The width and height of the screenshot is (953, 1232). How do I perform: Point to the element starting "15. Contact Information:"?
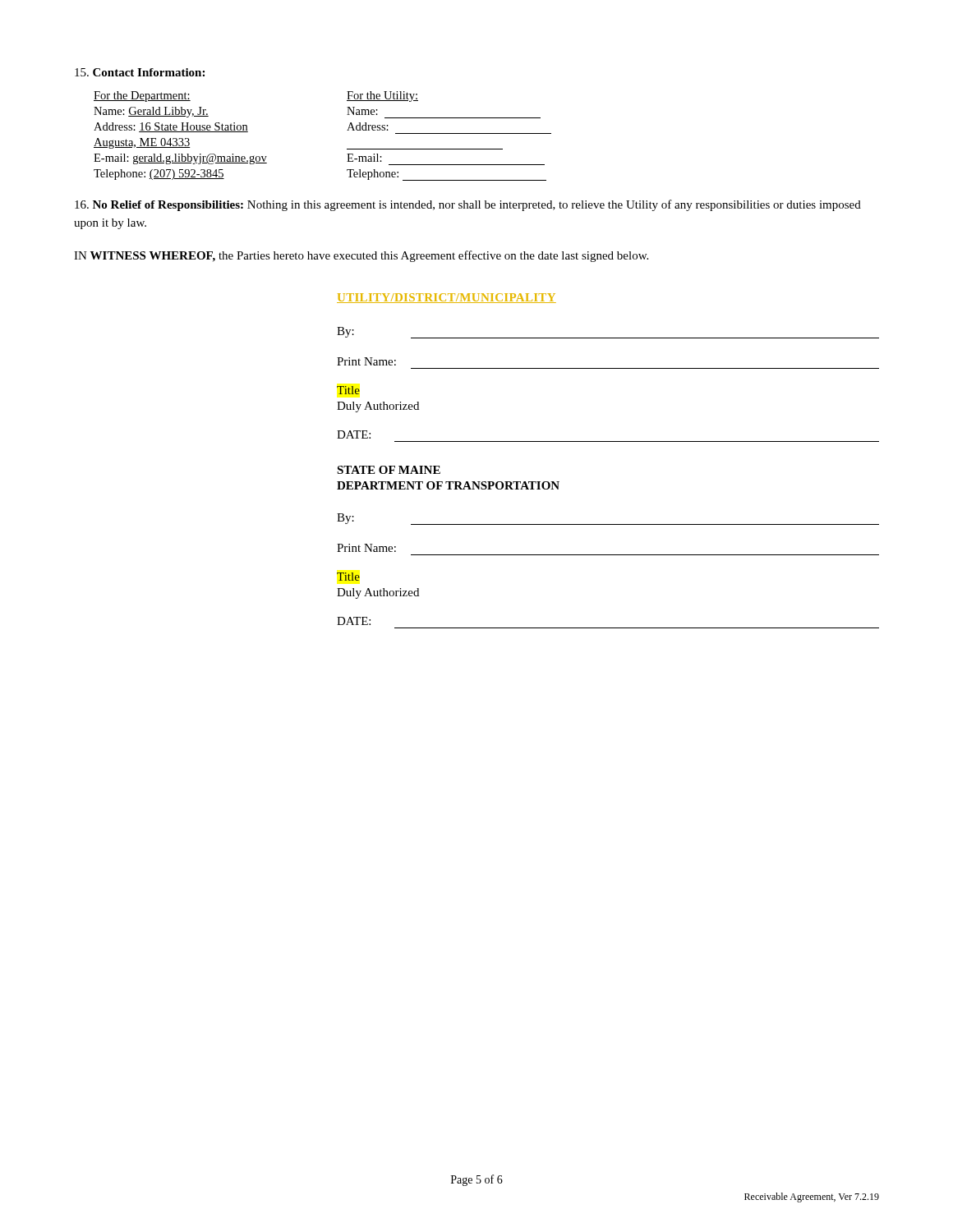(x=140, y=72)
